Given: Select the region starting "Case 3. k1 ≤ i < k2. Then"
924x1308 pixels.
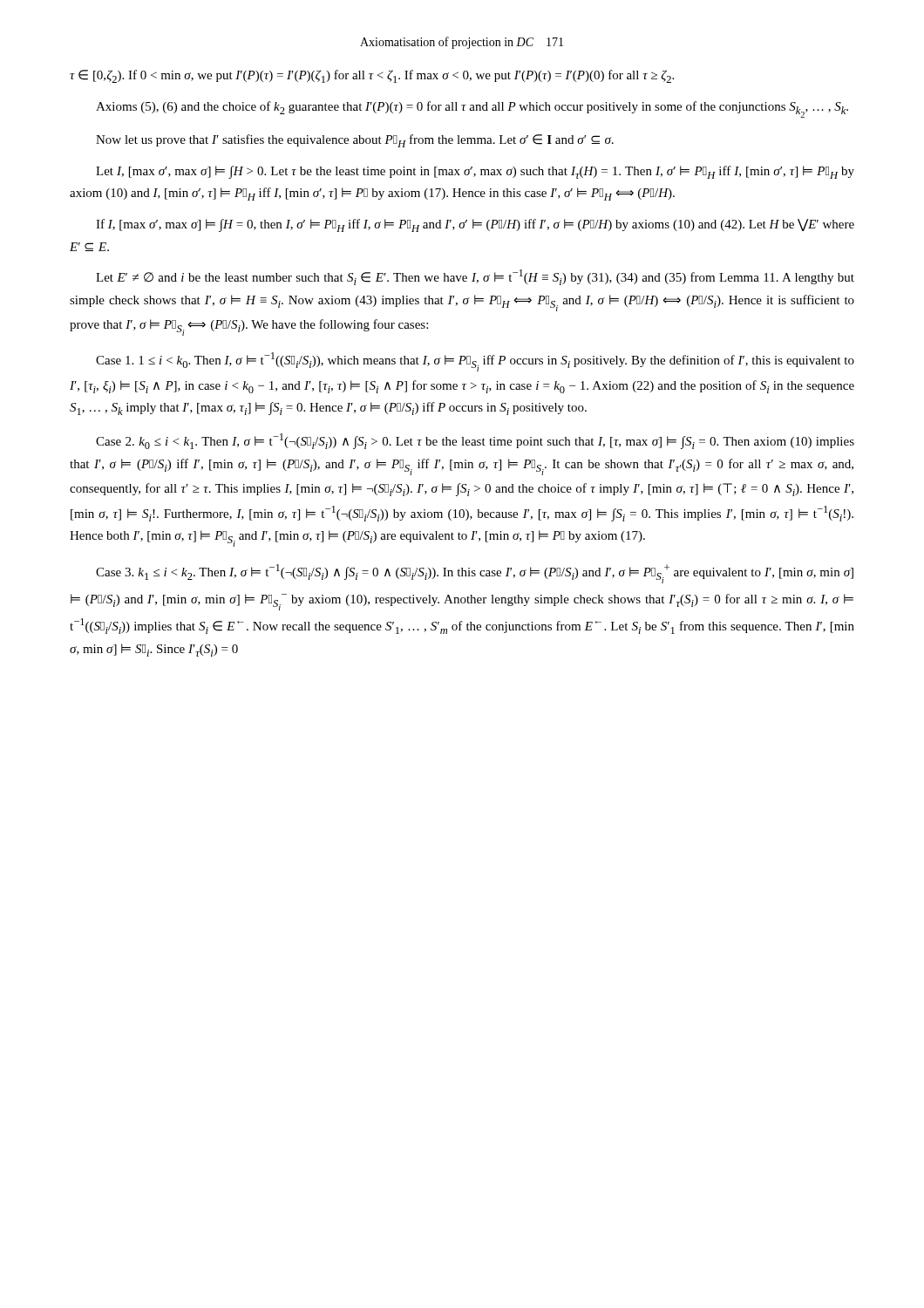Looking at the screenshot, I should click(x=462, y=610).
